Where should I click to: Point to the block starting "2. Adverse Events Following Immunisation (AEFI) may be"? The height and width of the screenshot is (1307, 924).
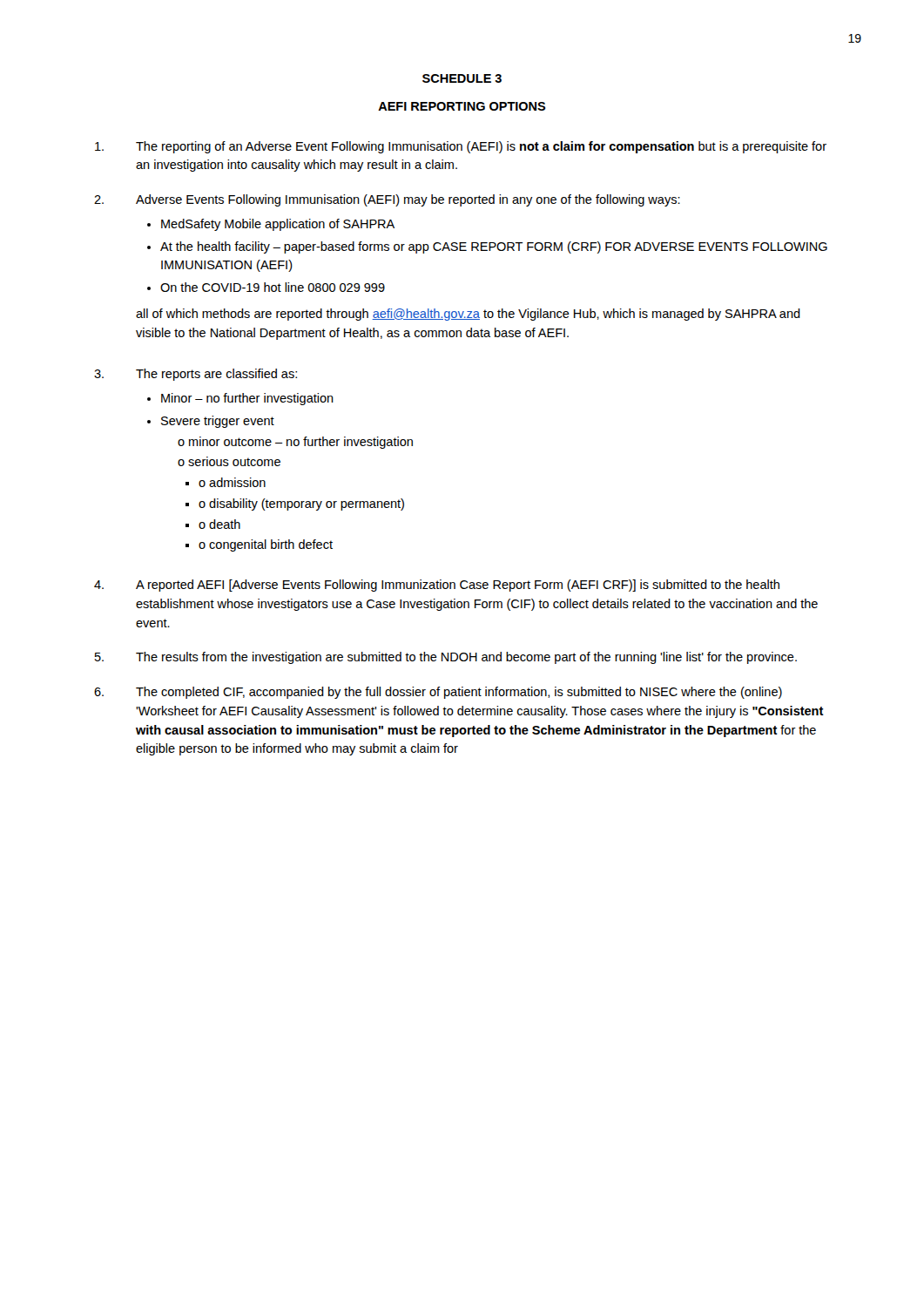387,200
